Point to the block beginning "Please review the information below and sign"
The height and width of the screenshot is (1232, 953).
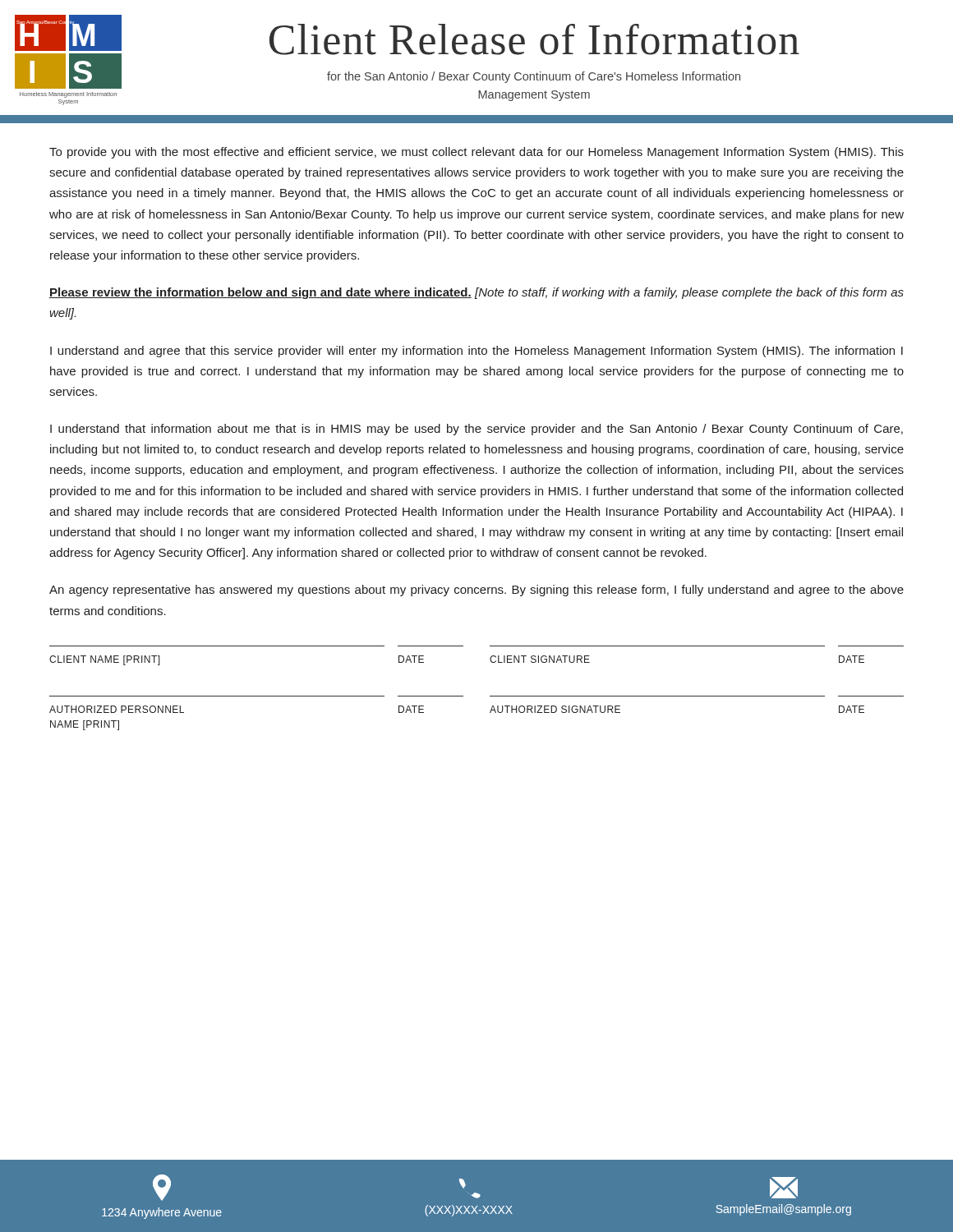coord(476,302)
